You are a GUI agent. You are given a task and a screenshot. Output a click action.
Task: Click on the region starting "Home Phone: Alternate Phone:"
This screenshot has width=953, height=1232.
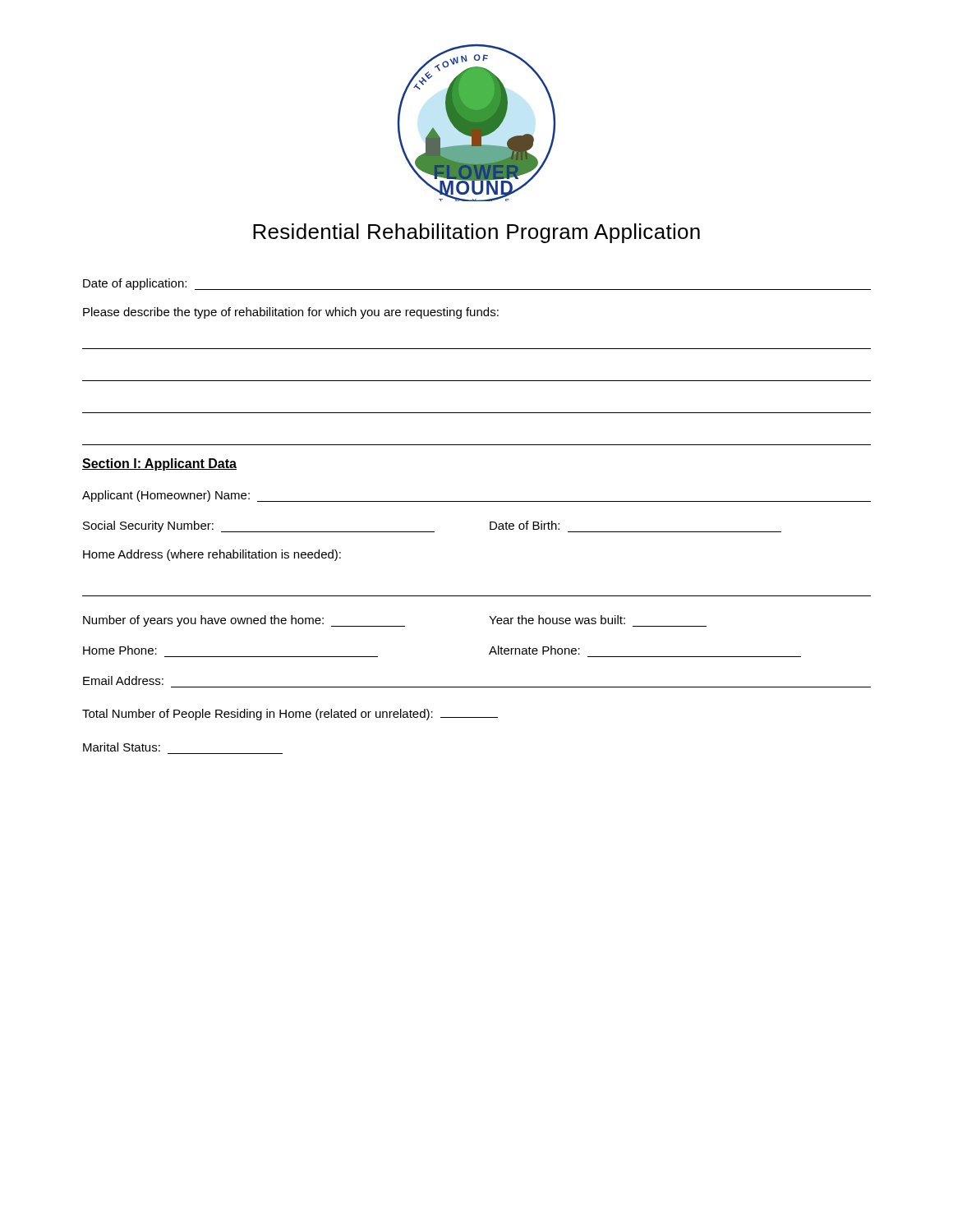click(x=123, y=651)
